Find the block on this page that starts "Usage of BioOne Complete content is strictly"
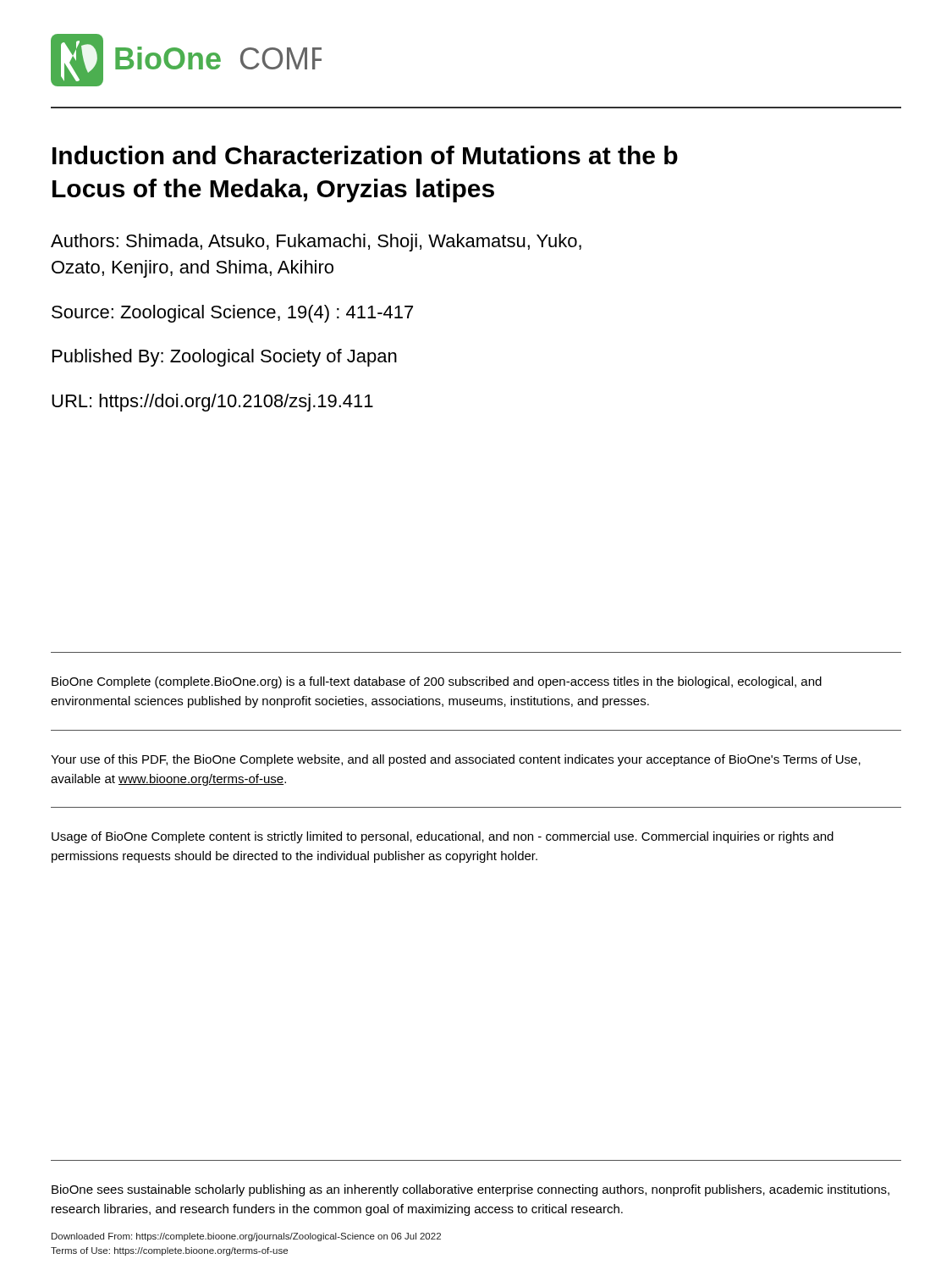Viewport: 952px width, 1270px height. 442,846
